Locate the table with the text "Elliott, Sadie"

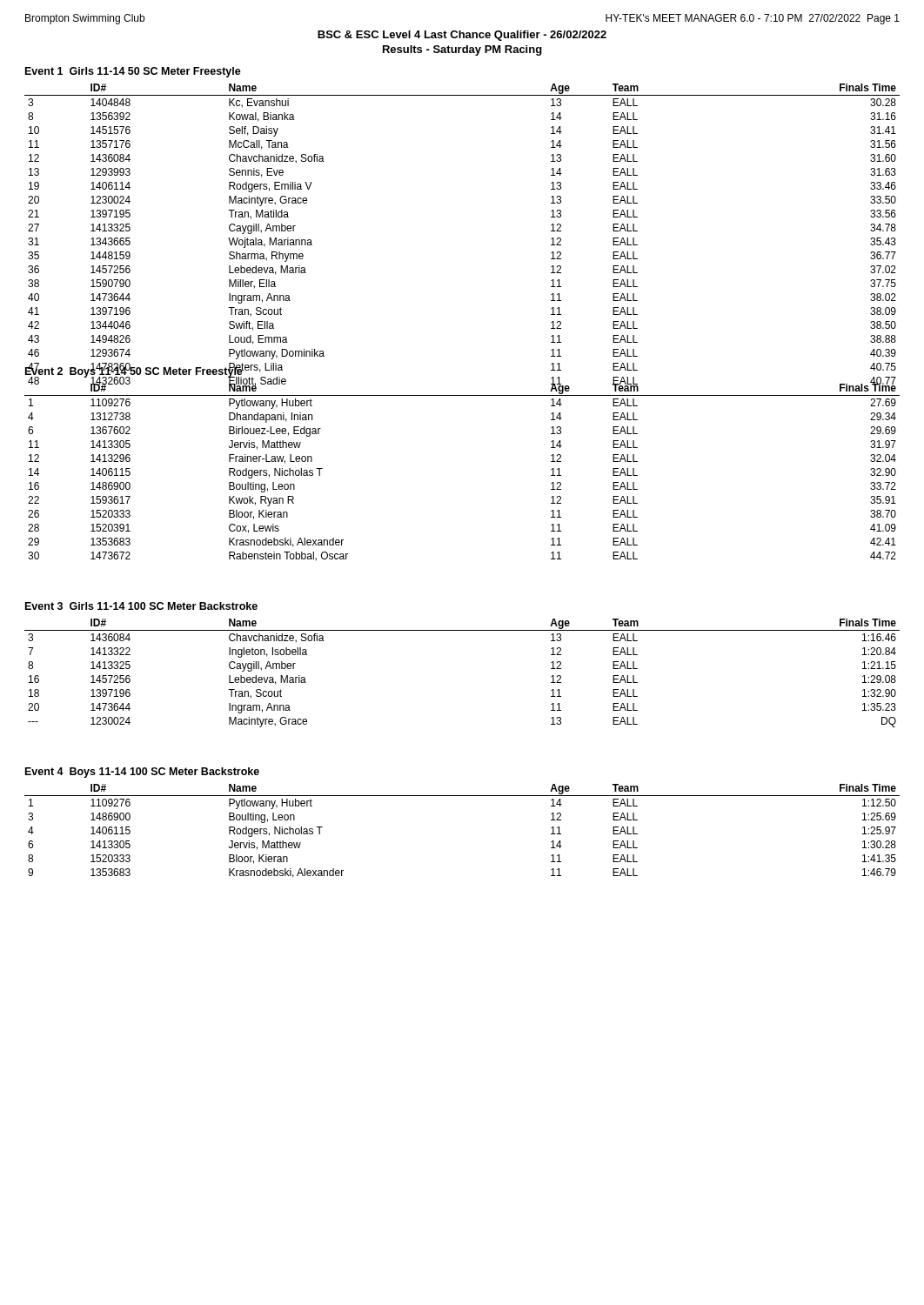[x=462, y=234]
